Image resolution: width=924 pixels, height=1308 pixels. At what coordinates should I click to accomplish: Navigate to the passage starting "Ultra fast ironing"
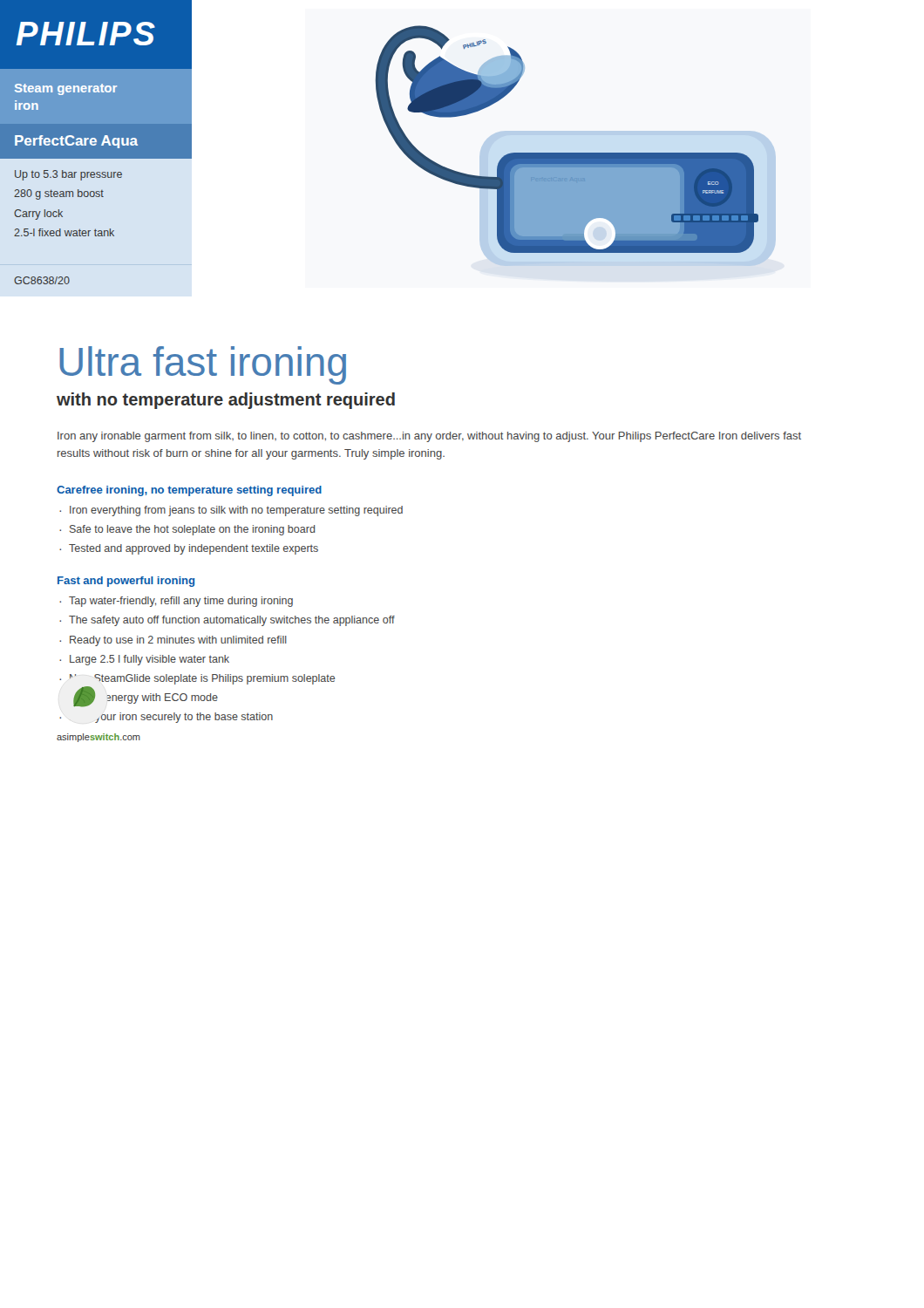pyautogui.click(x=203, y=365)
